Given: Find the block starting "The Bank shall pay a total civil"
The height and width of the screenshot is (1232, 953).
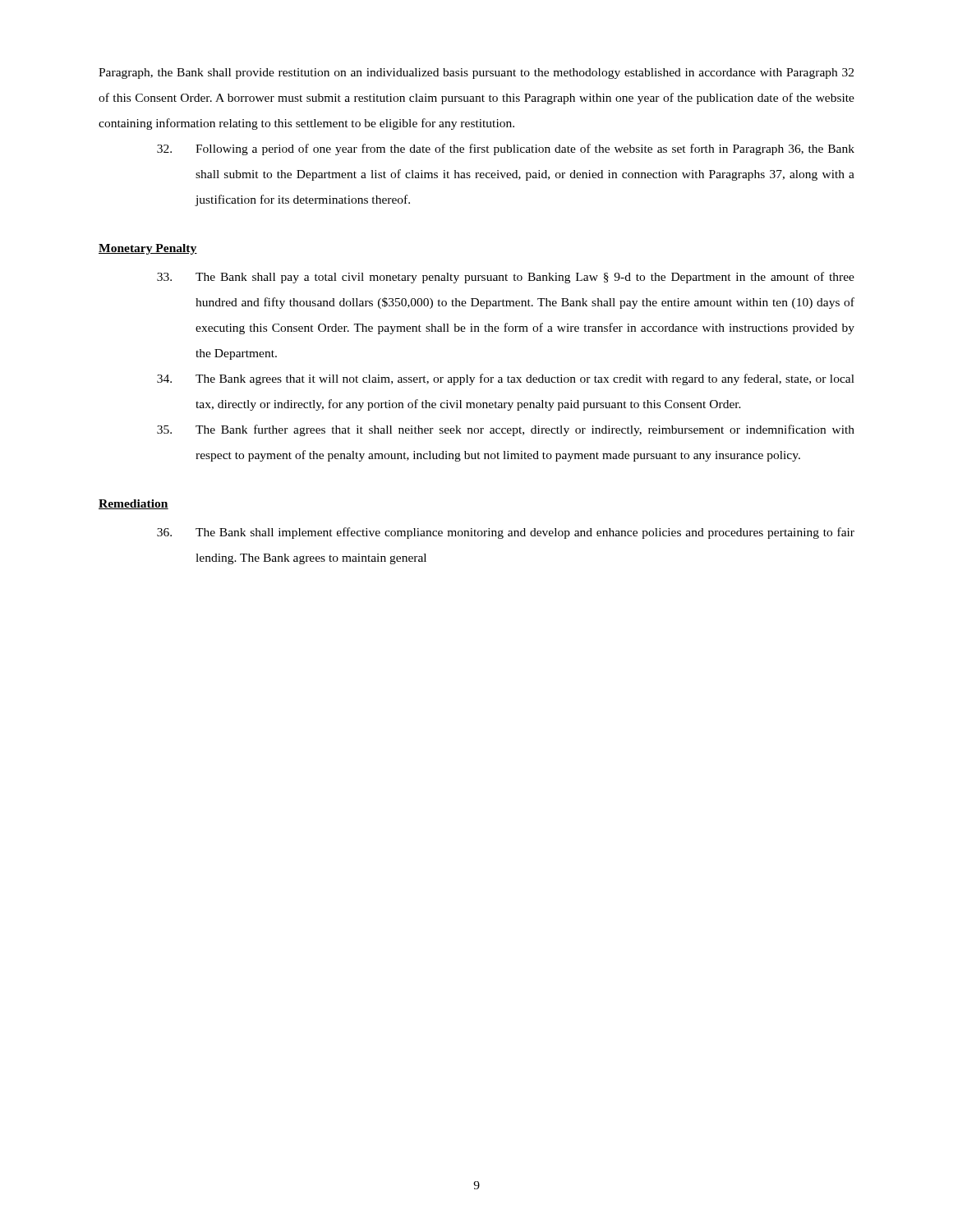Looking at the screenshot, I should click(476, 315).
